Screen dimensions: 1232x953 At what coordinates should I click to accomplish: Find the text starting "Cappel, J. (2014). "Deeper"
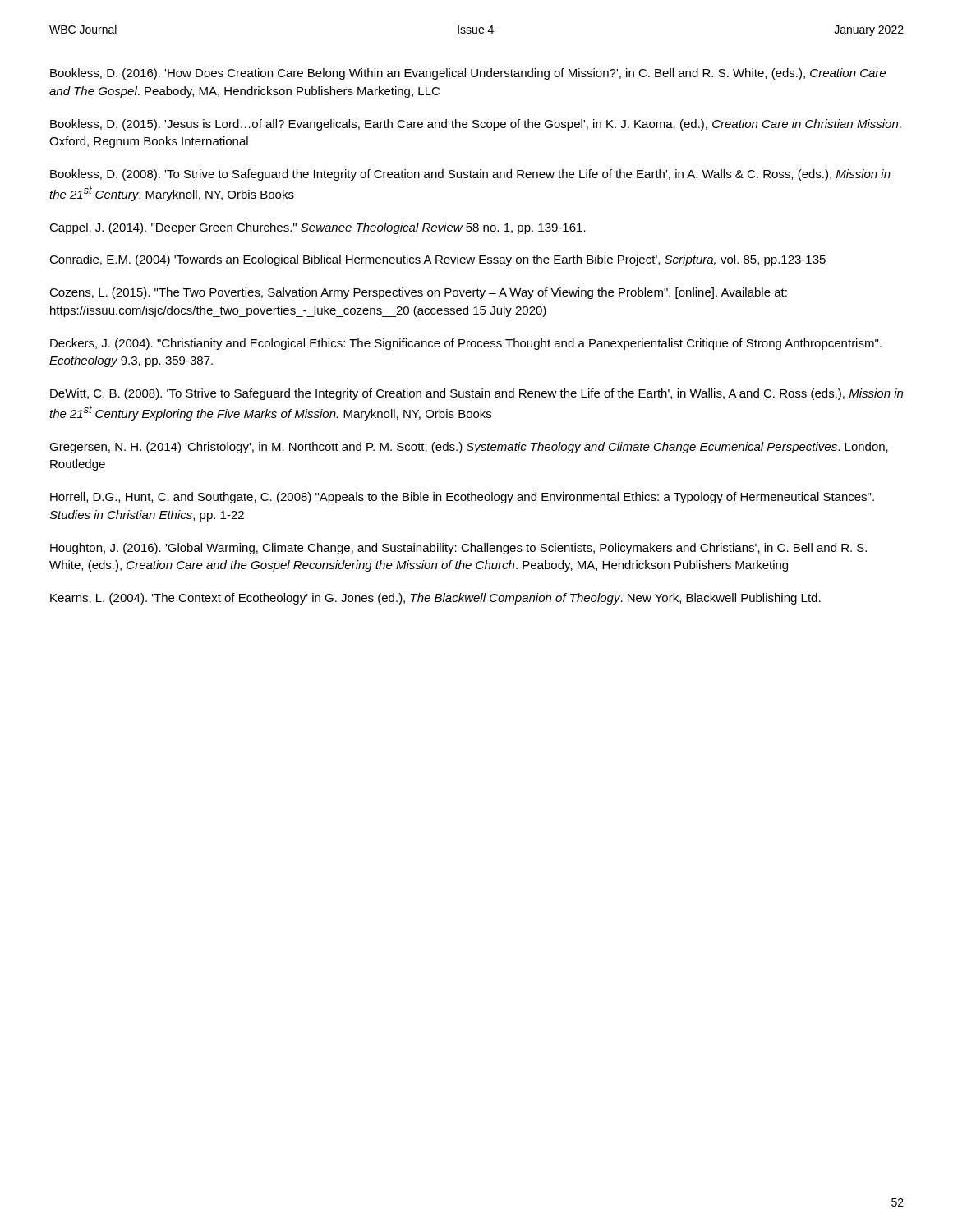point(318,227)
